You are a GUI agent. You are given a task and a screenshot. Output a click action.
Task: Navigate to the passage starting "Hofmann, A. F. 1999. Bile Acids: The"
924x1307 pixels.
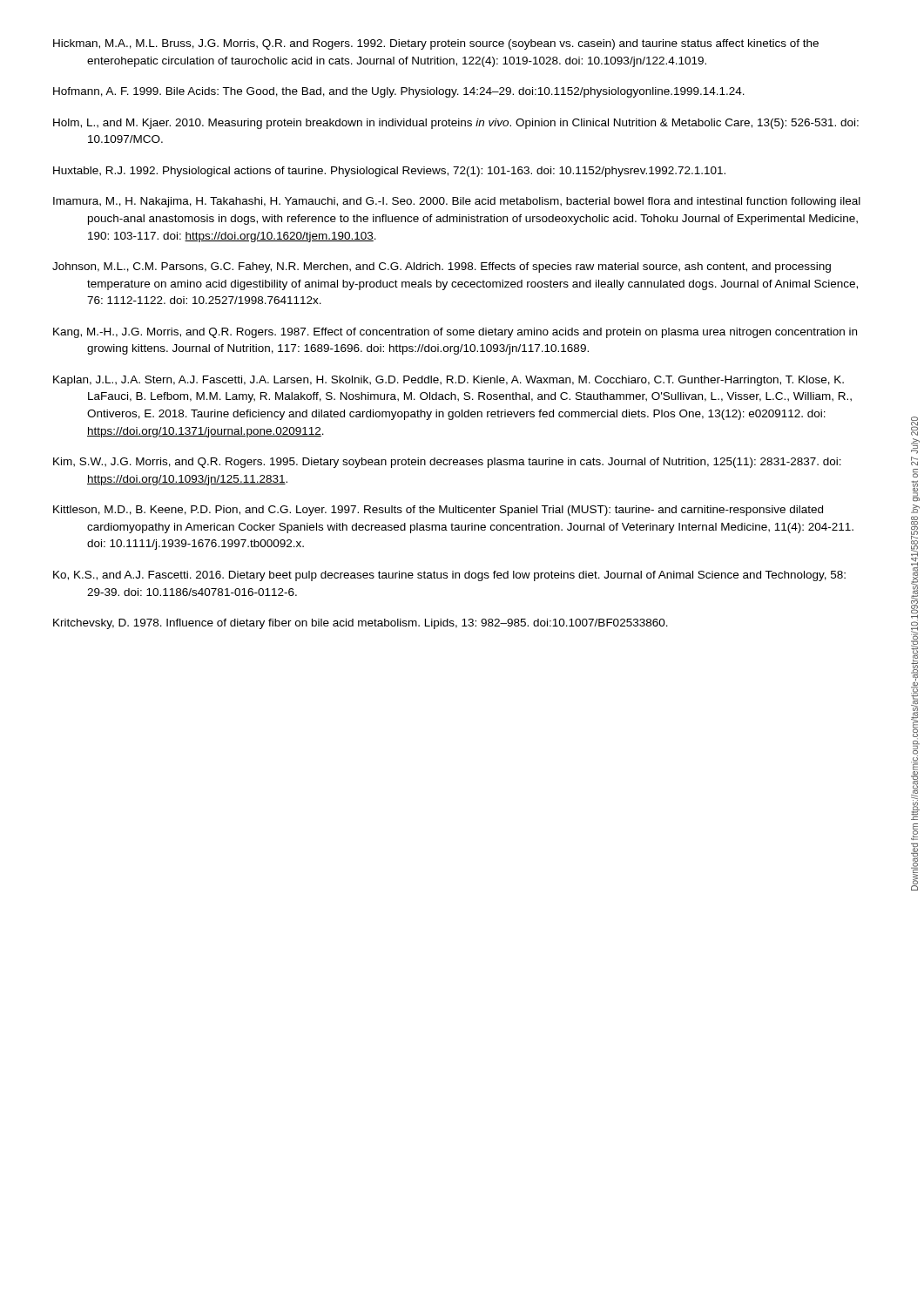click(399, 91)
